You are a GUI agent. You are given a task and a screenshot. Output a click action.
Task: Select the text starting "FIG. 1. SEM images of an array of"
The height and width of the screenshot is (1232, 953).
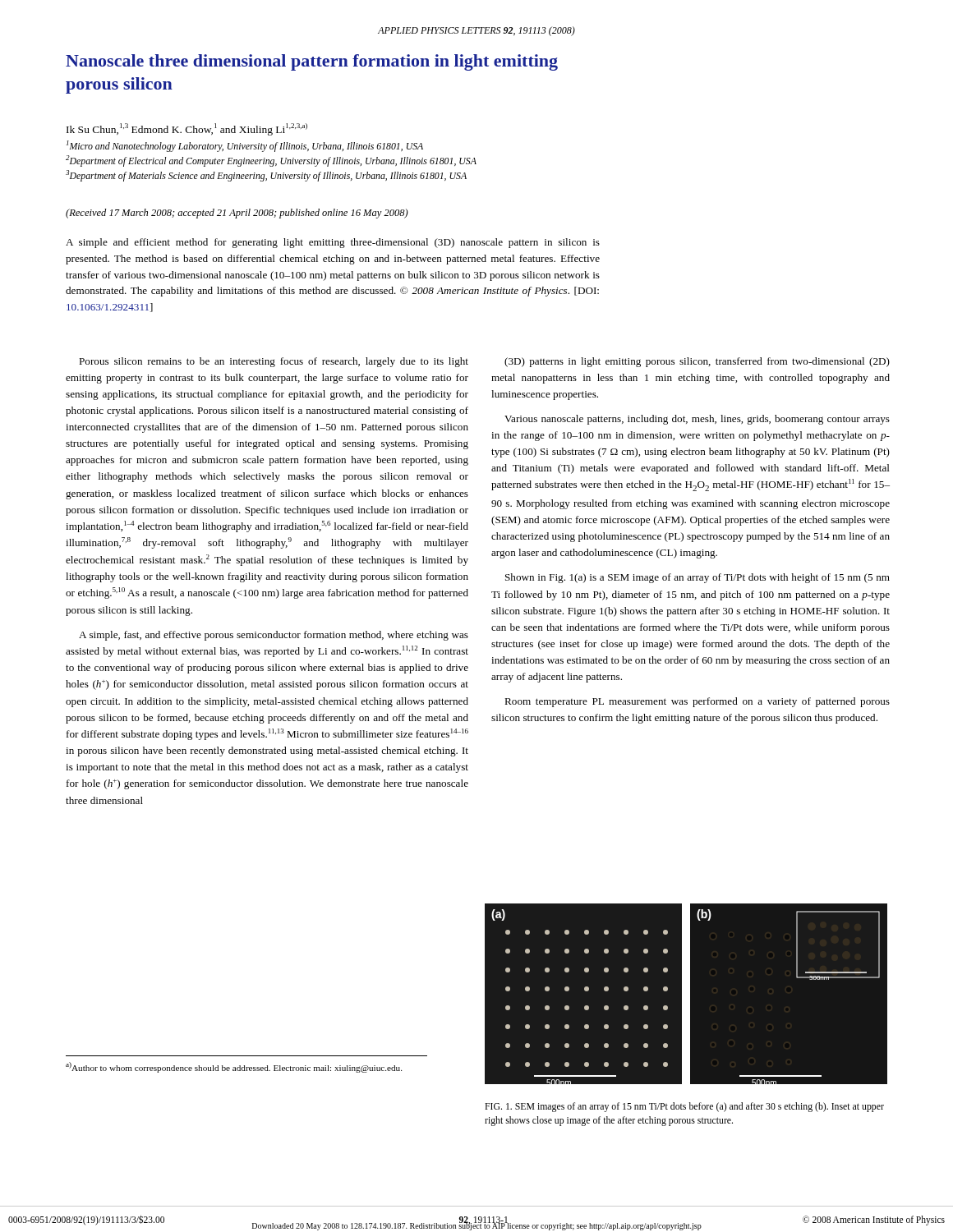tap(684, 1113)
